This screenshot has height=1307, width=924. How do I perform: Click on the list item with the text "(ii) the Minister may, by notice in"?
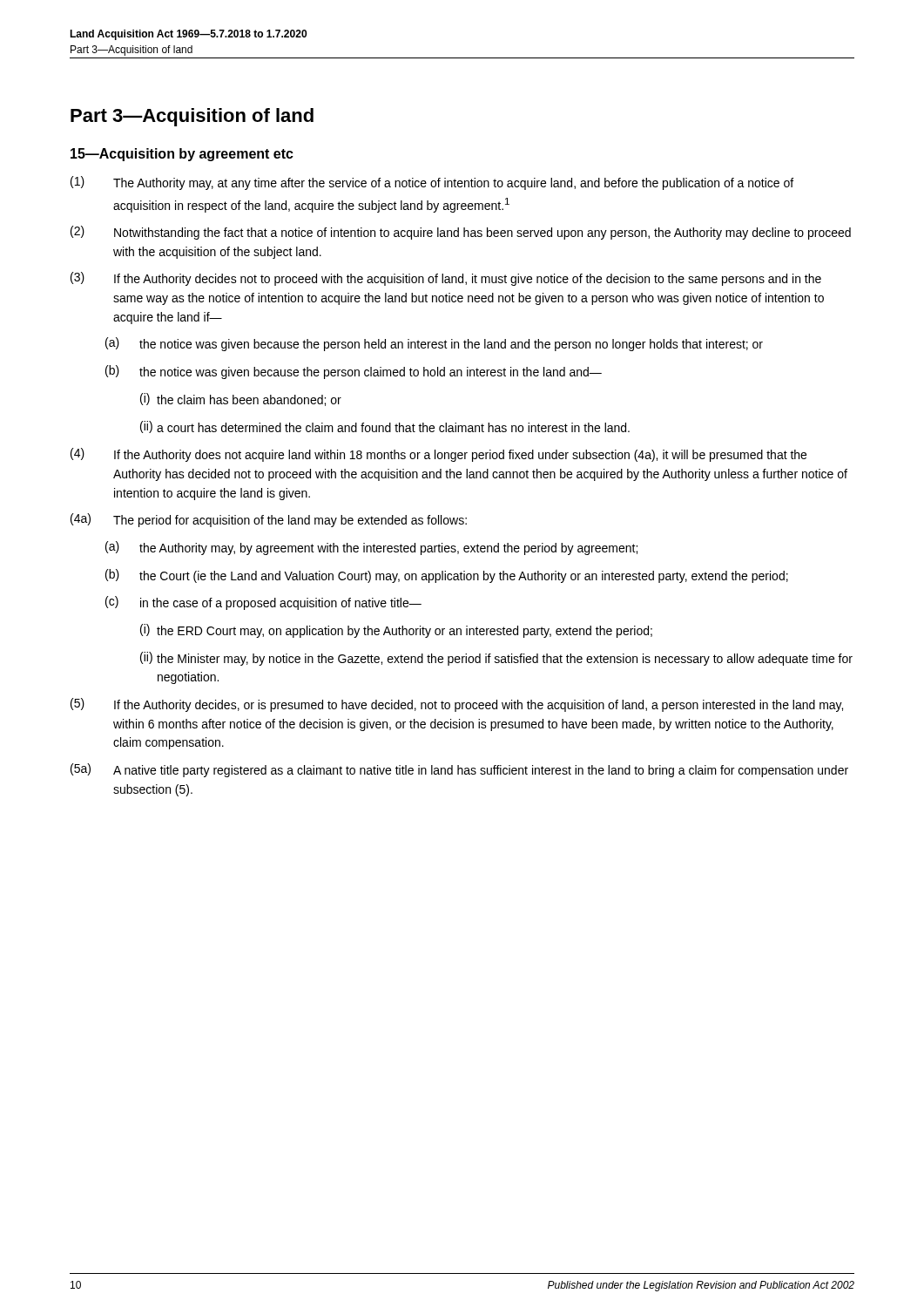(462, 669)
